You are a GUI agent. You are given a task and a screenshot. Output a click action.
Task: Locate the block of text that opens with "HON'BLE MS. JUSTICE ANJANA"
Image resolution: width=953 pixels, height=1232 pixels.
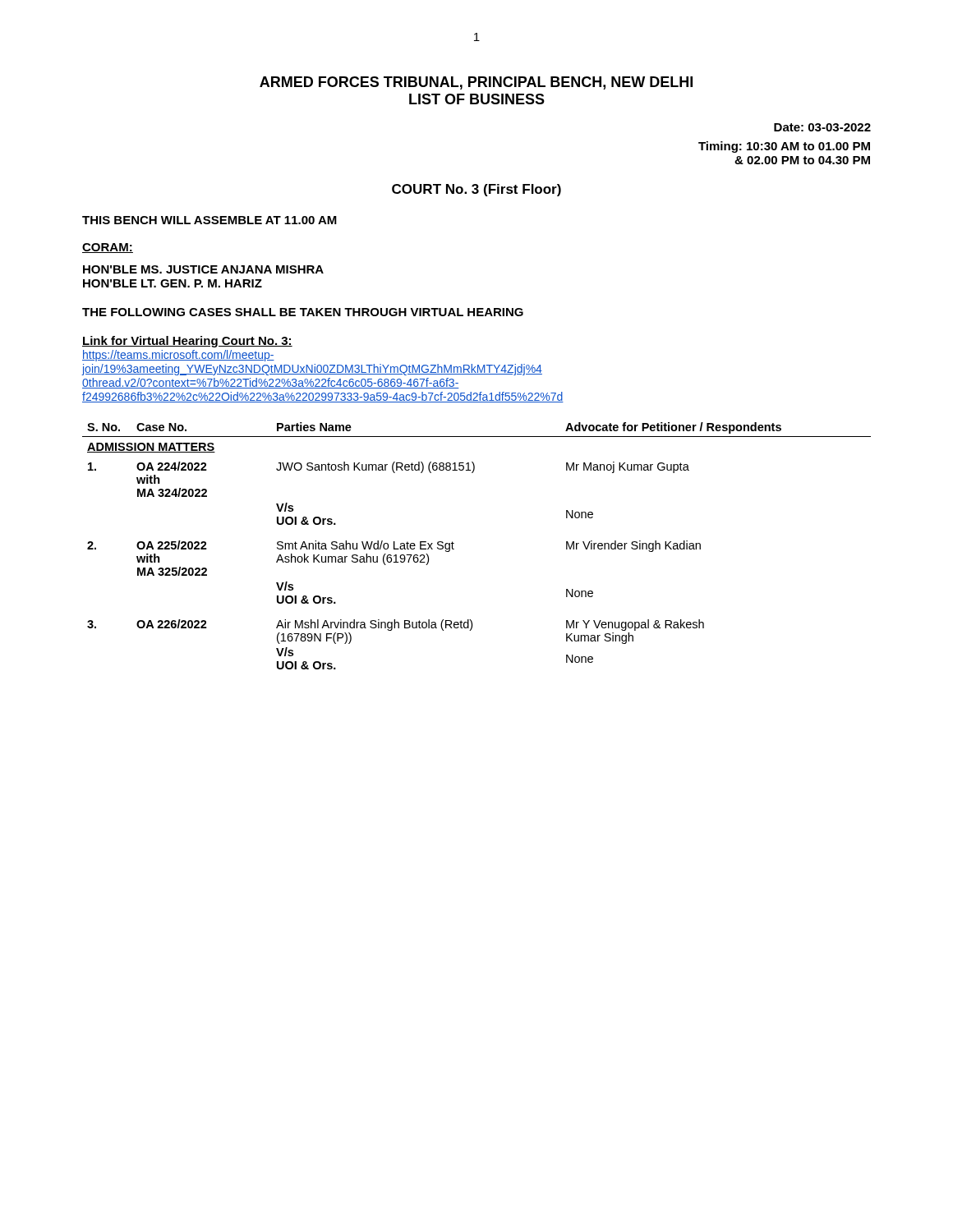click(203, 276)
